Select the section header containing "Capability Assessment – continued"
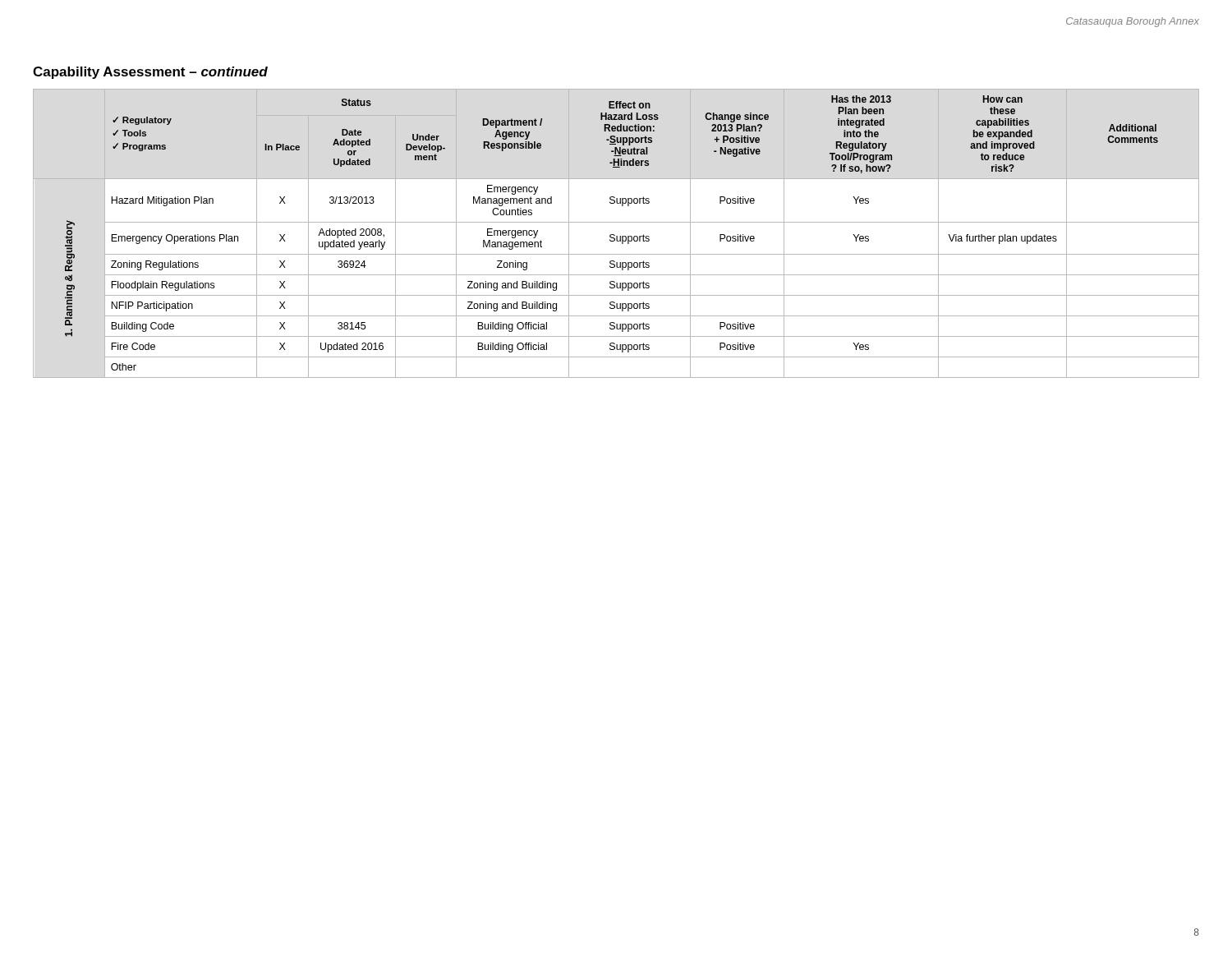 point(150,72)
